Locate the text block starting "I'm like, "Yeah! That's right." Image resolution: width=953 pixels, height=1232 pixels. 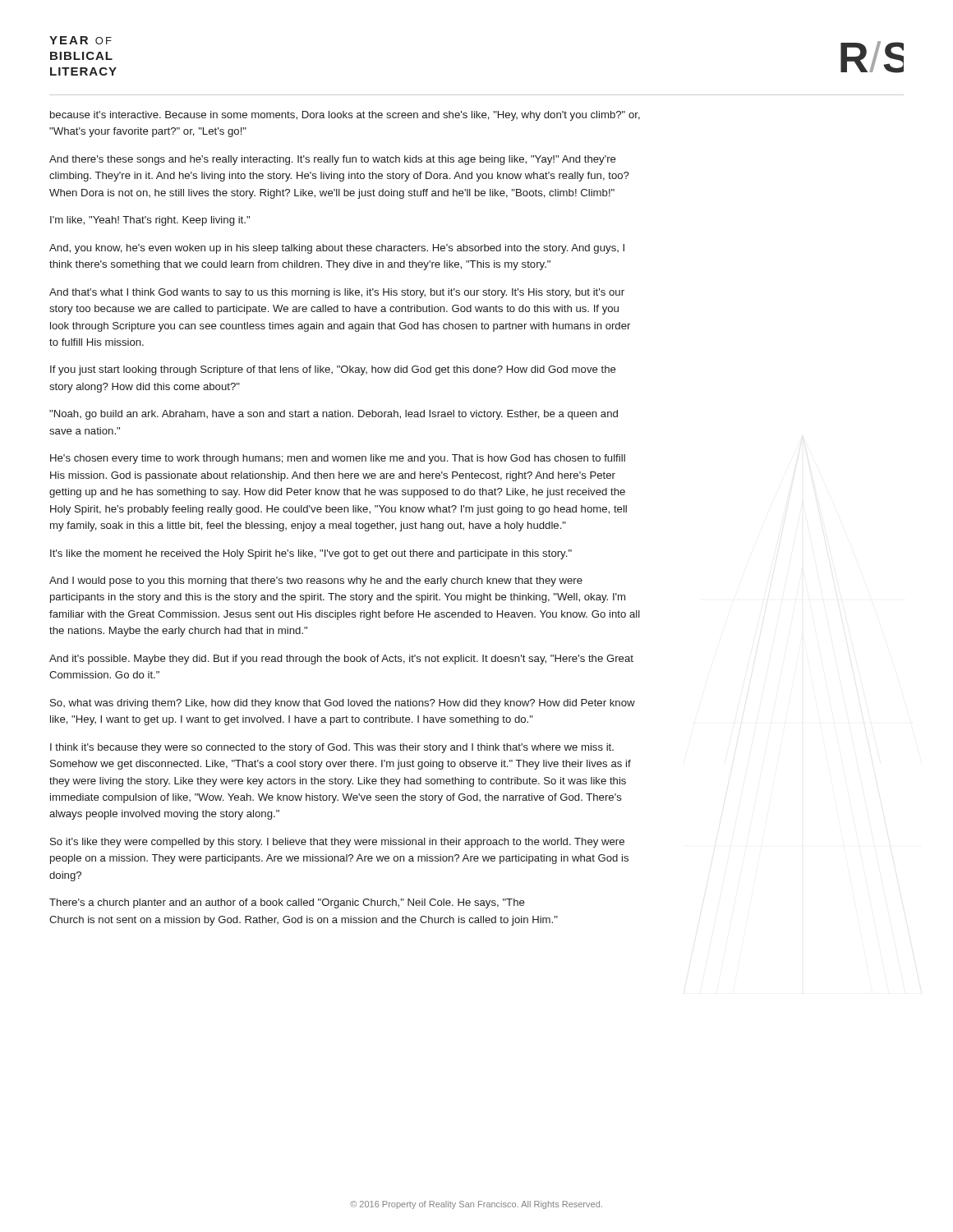(150, 221)
